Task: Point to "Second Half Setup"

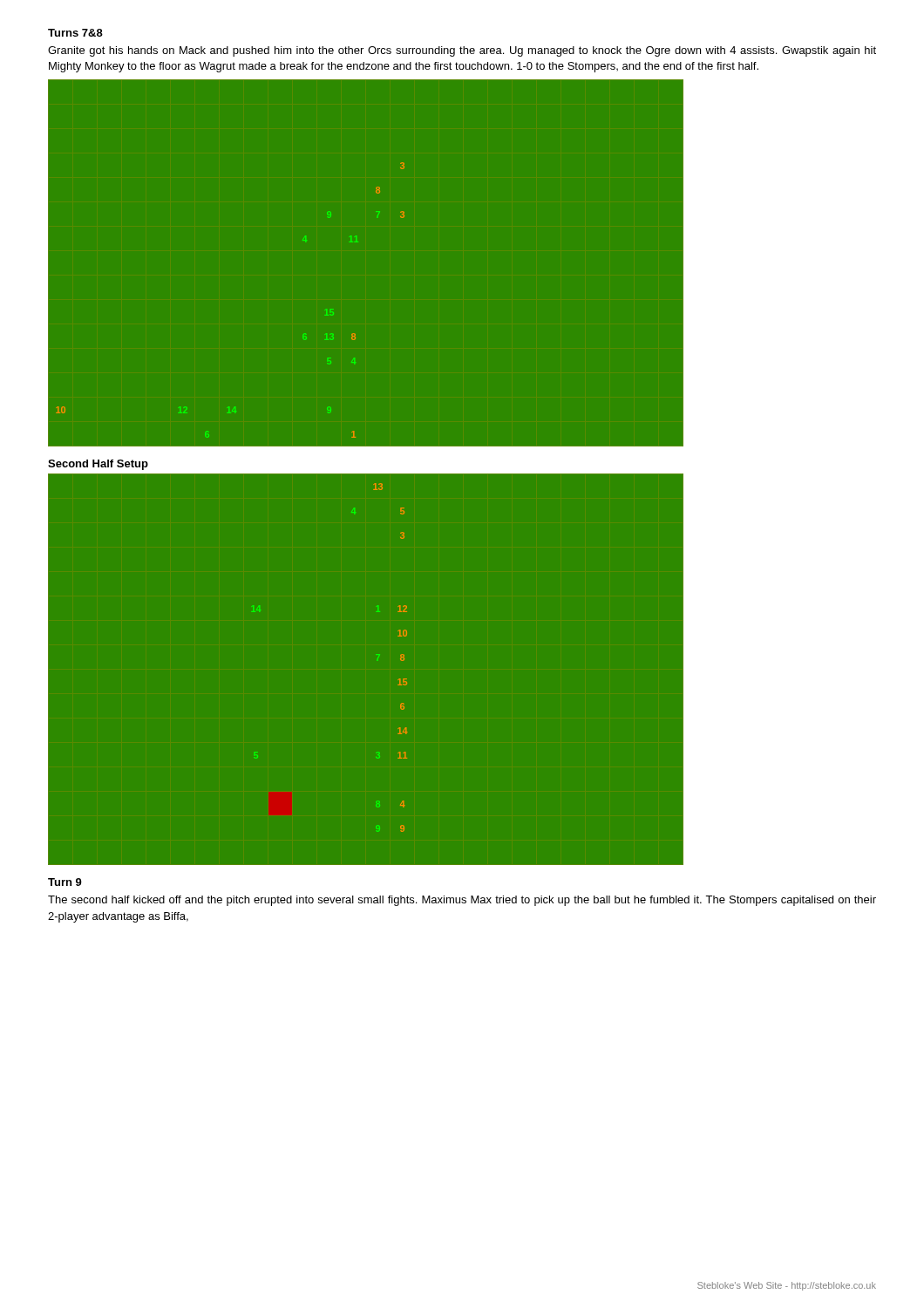Action: pyautogui.click(x=98, y=464)
